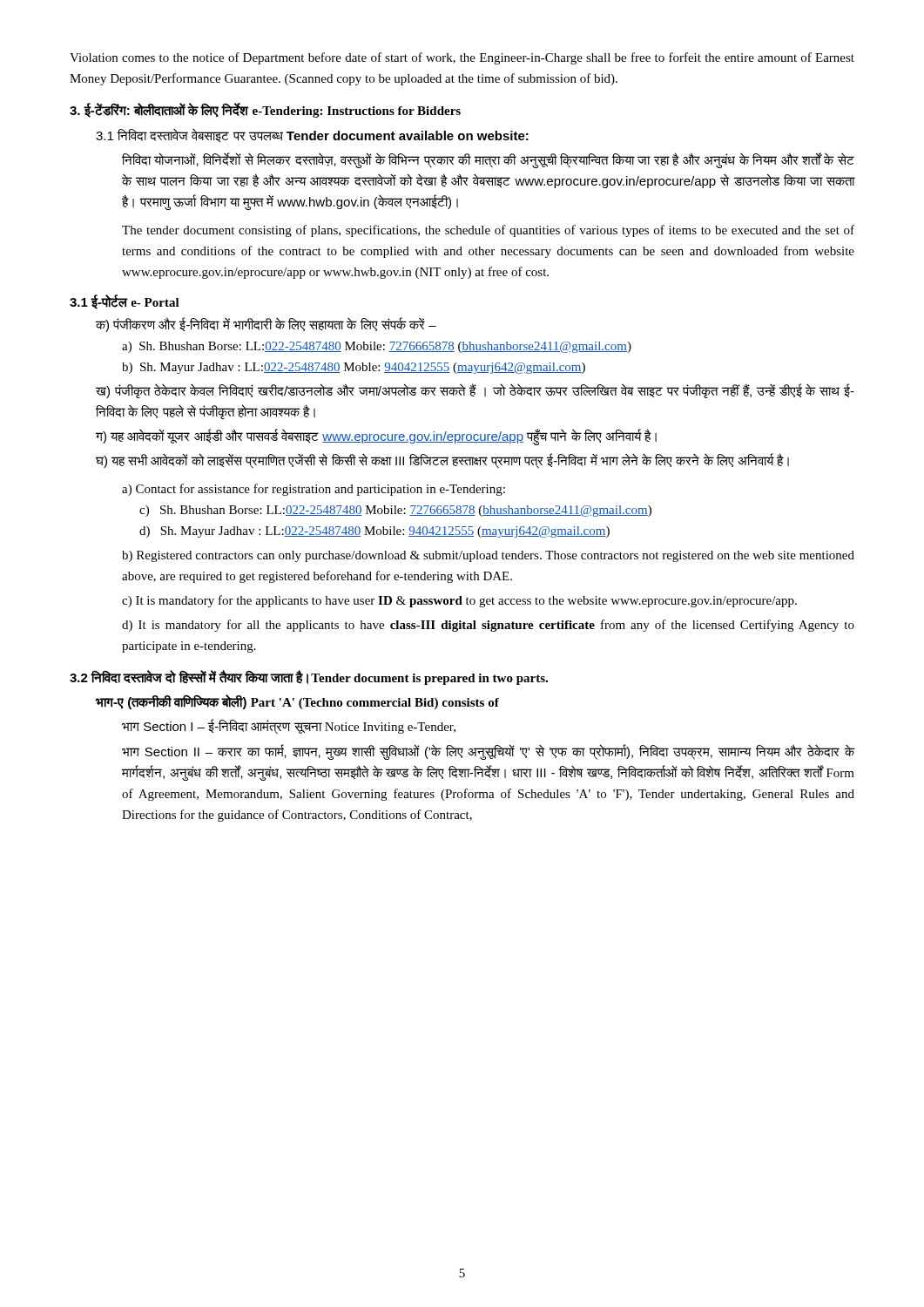
Task: Select the list item with the text "क) पंजीकरण और ई-निविदा में भागीदारी"
Action: click(x=475, y=347)
